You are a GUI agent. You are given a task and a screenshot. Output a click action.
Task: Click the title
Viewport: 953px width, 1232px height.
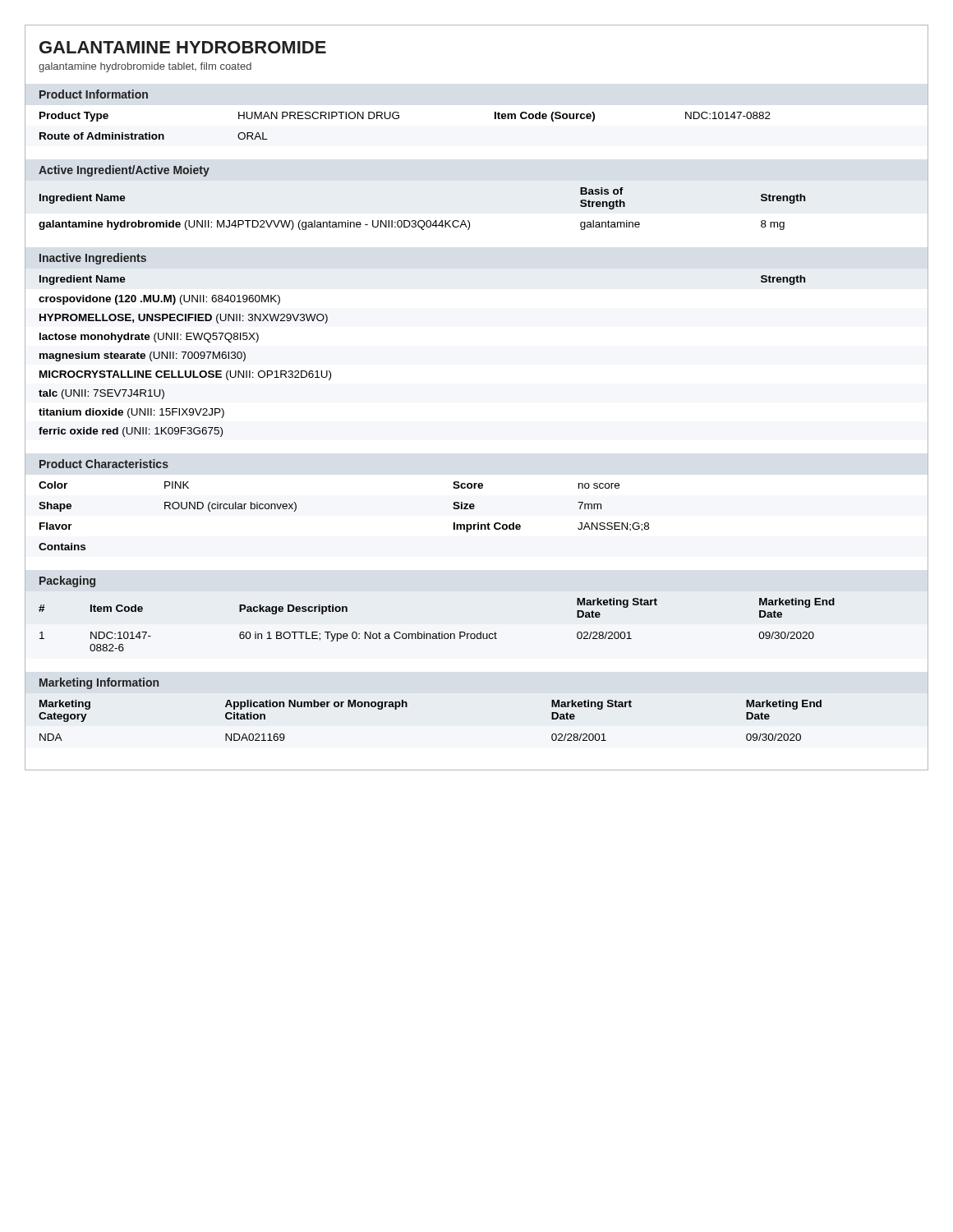coord(183,48)
